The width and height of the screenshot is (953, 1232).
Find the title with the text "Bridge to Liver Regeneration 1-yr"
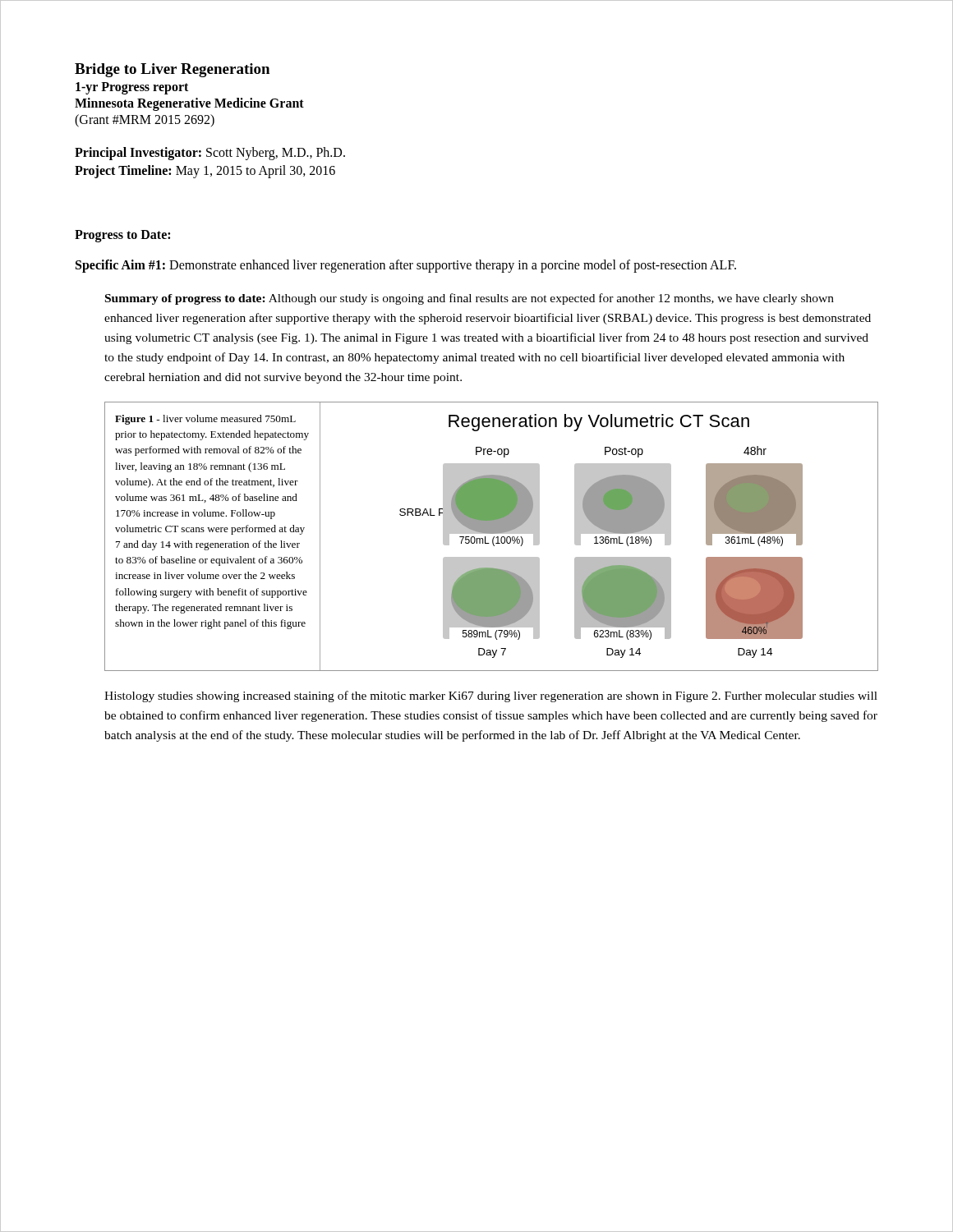click(x=172, y=70)
